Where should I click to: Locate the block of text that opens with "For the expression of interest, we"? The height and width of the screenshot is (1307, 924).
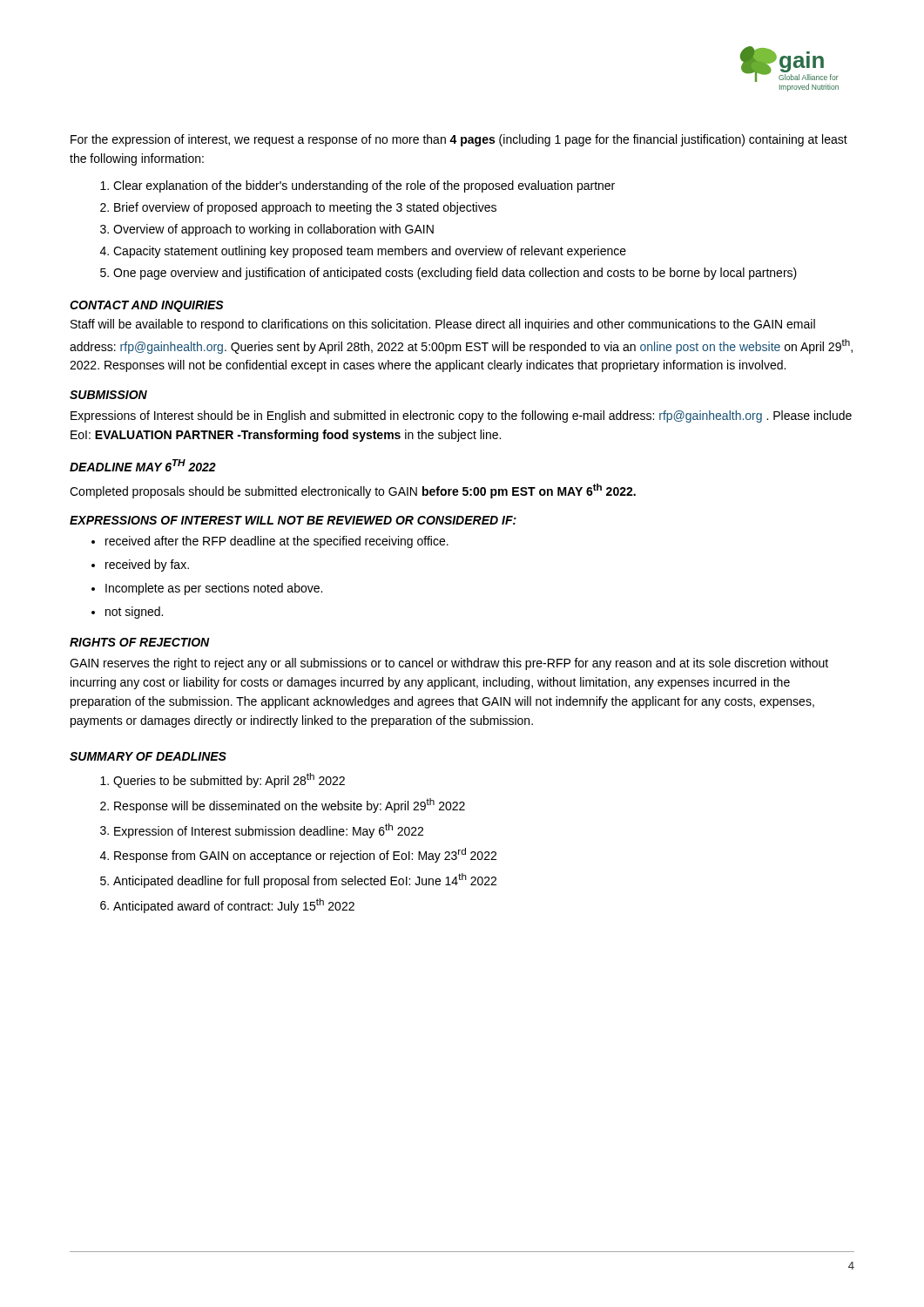click(458, 149)
